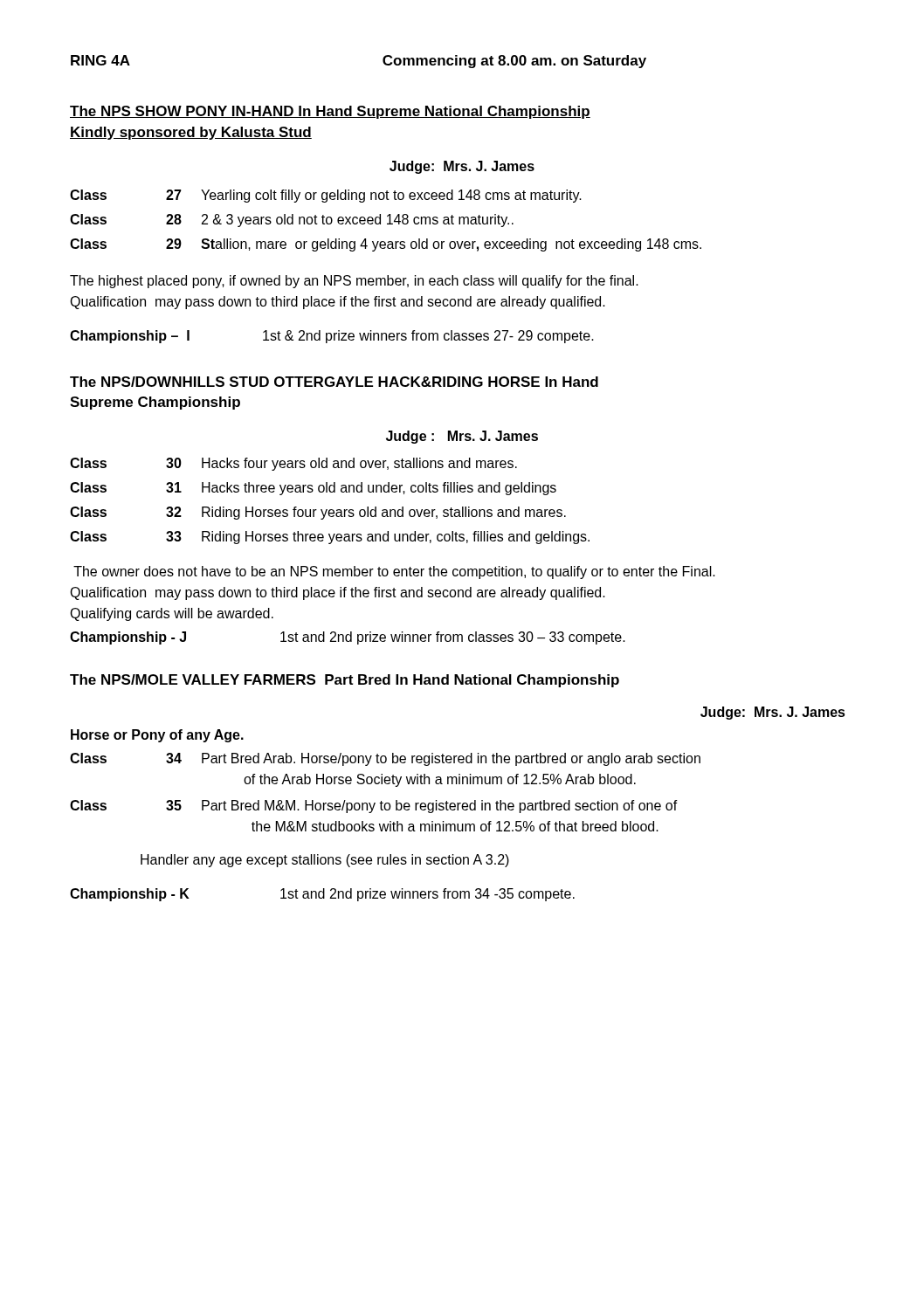Where is the passage that starts "The owner does not have"?
The height and width of the screenshot is (1310, 924).
point(393,593)
